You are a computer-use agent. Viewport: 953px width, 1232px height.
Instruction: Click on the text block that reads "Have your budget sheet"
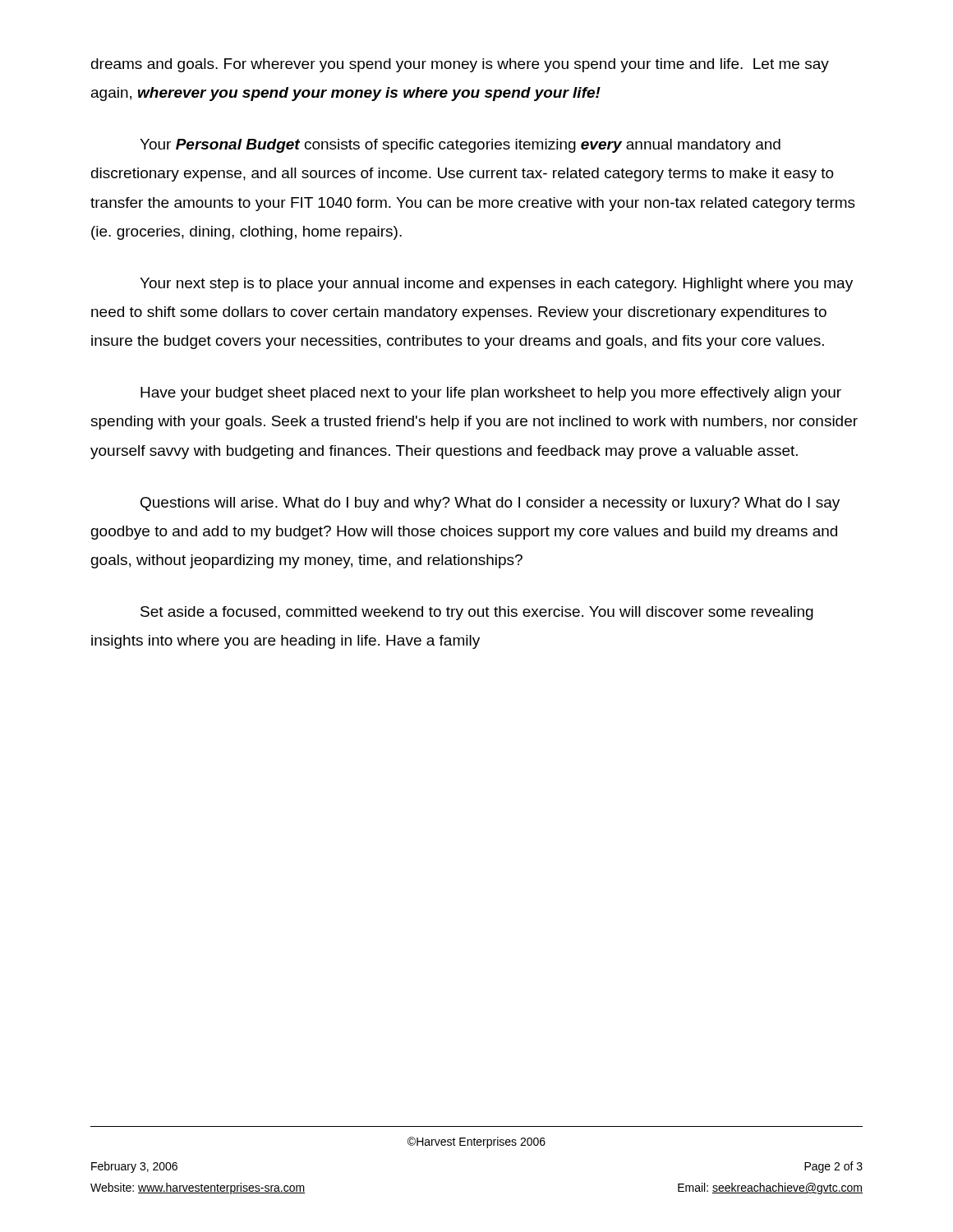point(474,421)
